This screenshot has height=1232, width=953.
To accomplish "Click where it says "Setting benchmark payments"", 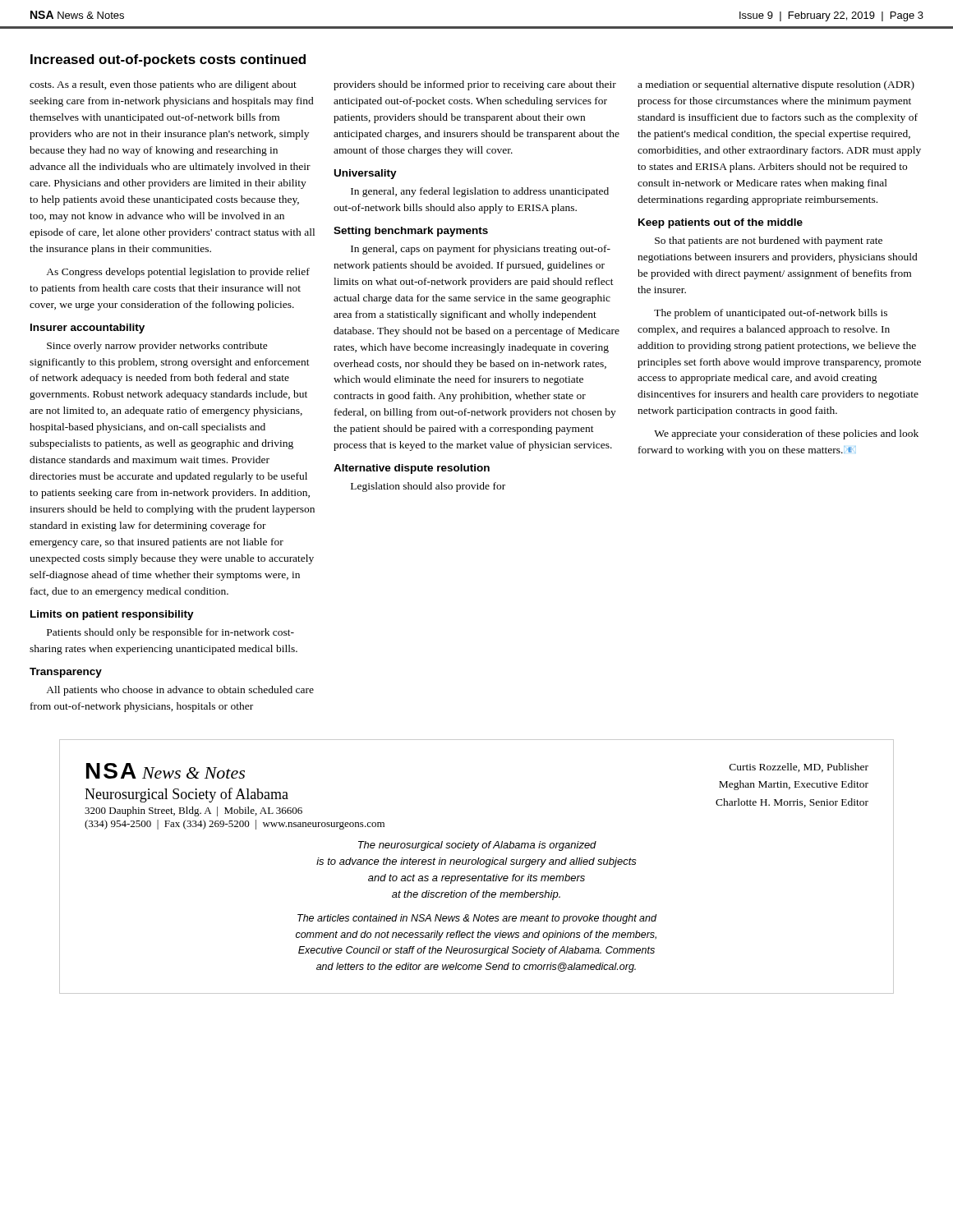I will pos(411,230).
